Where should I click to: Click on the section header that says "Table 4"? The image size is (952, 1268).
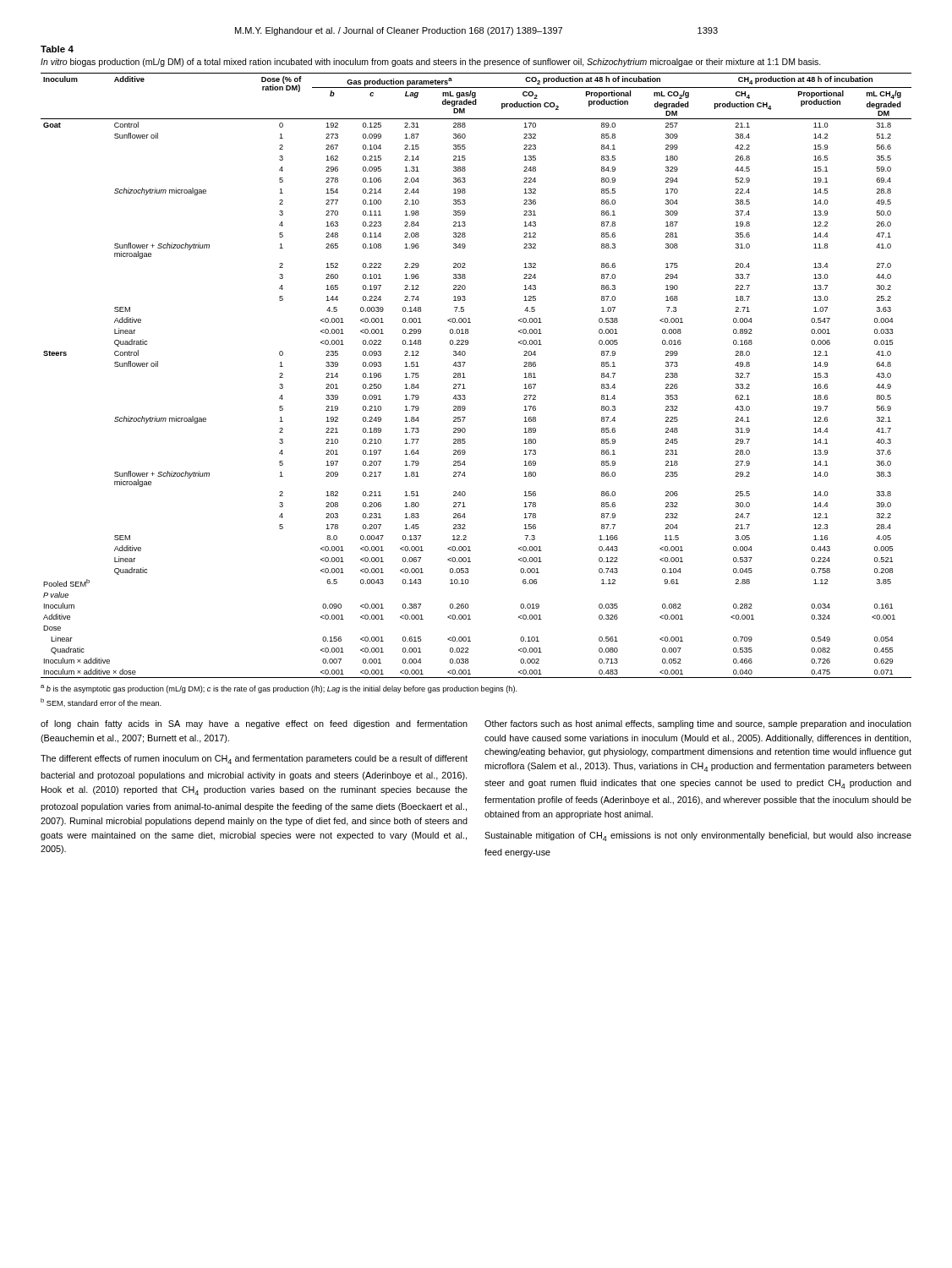point(57,49)
